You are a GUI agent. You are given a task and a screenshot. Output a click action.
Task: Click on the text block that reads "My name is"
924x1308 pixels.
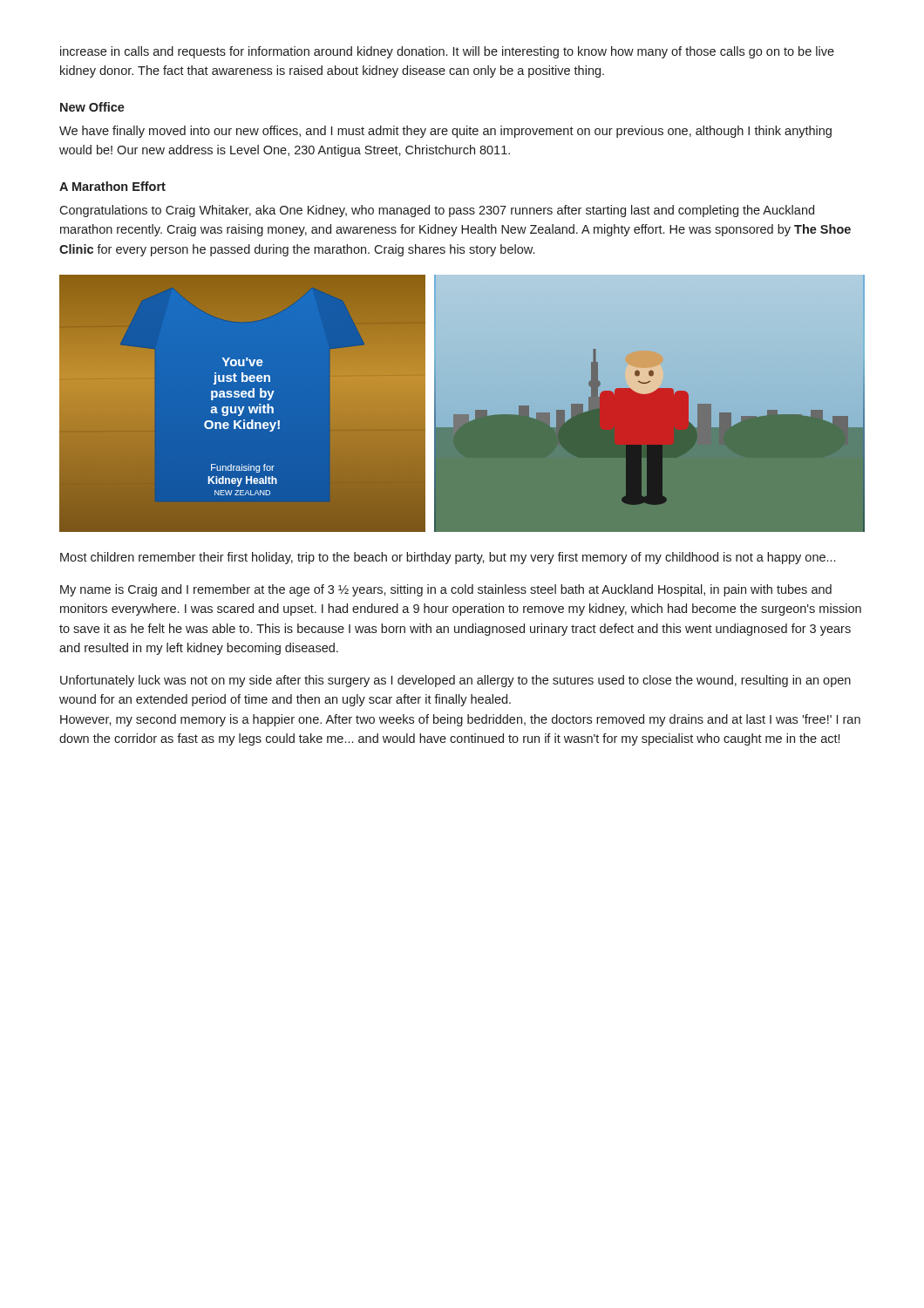click(x=461, y=619)
